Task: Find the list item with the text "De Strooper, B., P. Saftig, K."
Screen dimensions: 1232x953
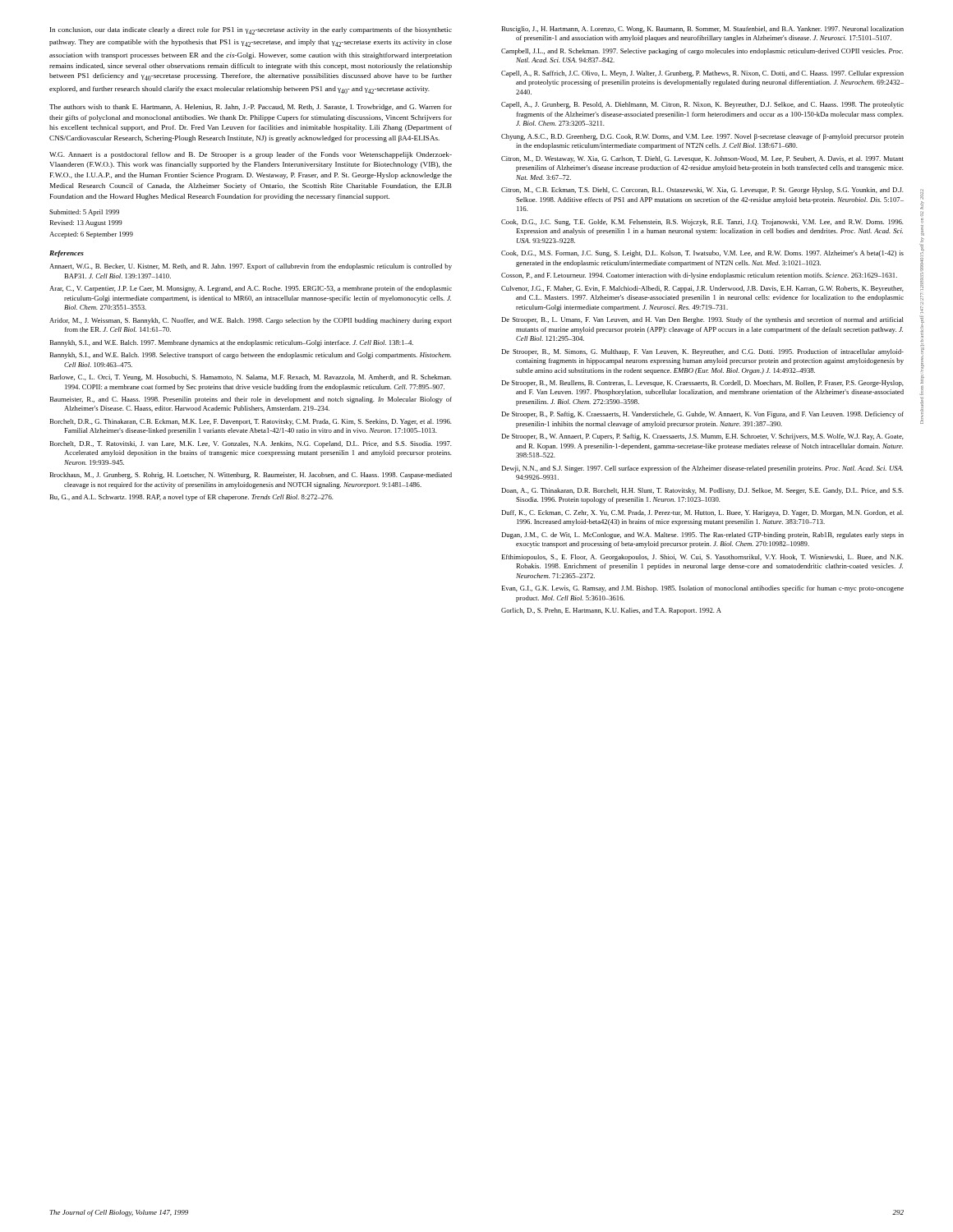Action: [x=710, y=419]
